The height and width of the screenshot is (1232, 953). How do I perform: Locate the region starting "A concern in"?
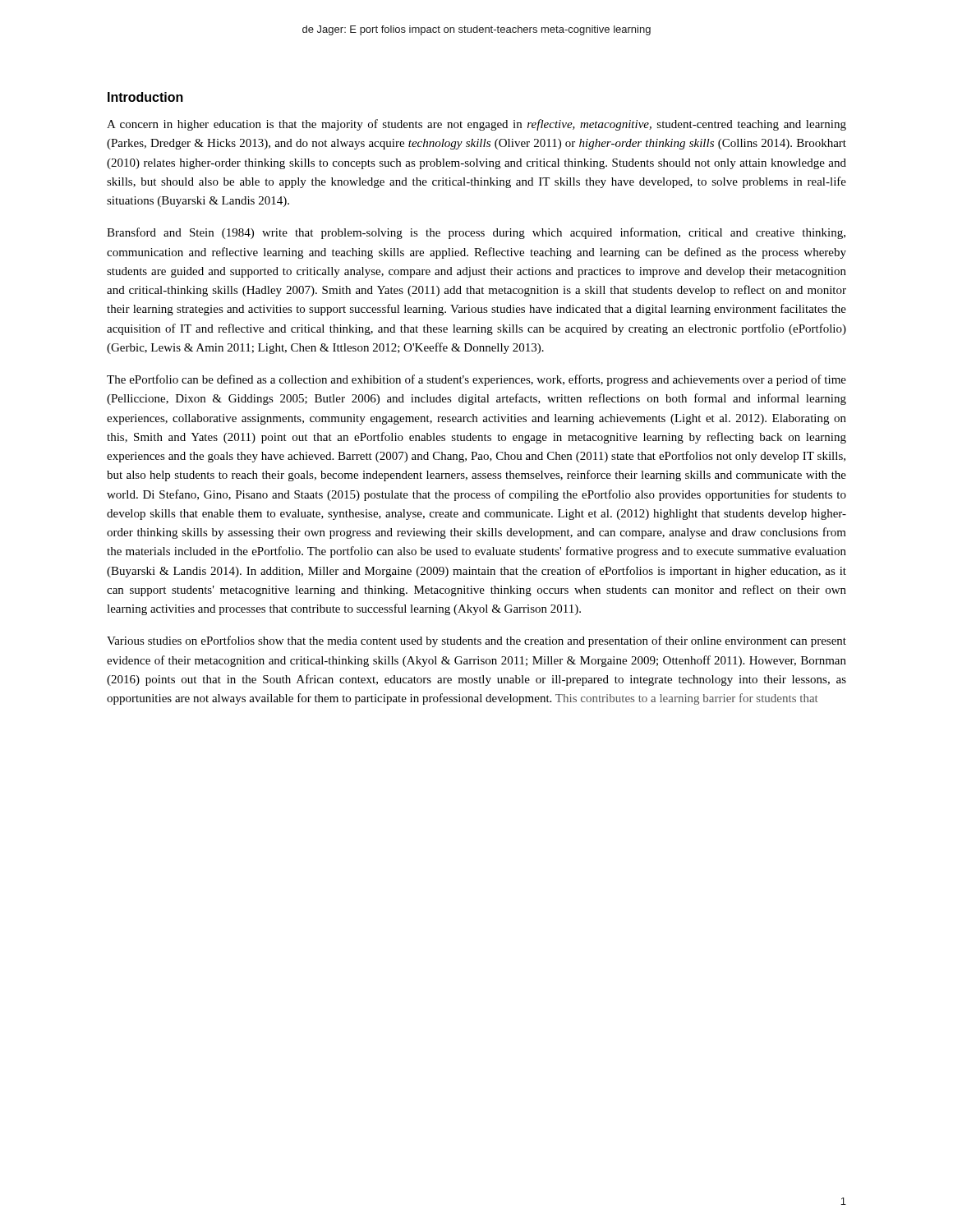[x=476, y=162]
